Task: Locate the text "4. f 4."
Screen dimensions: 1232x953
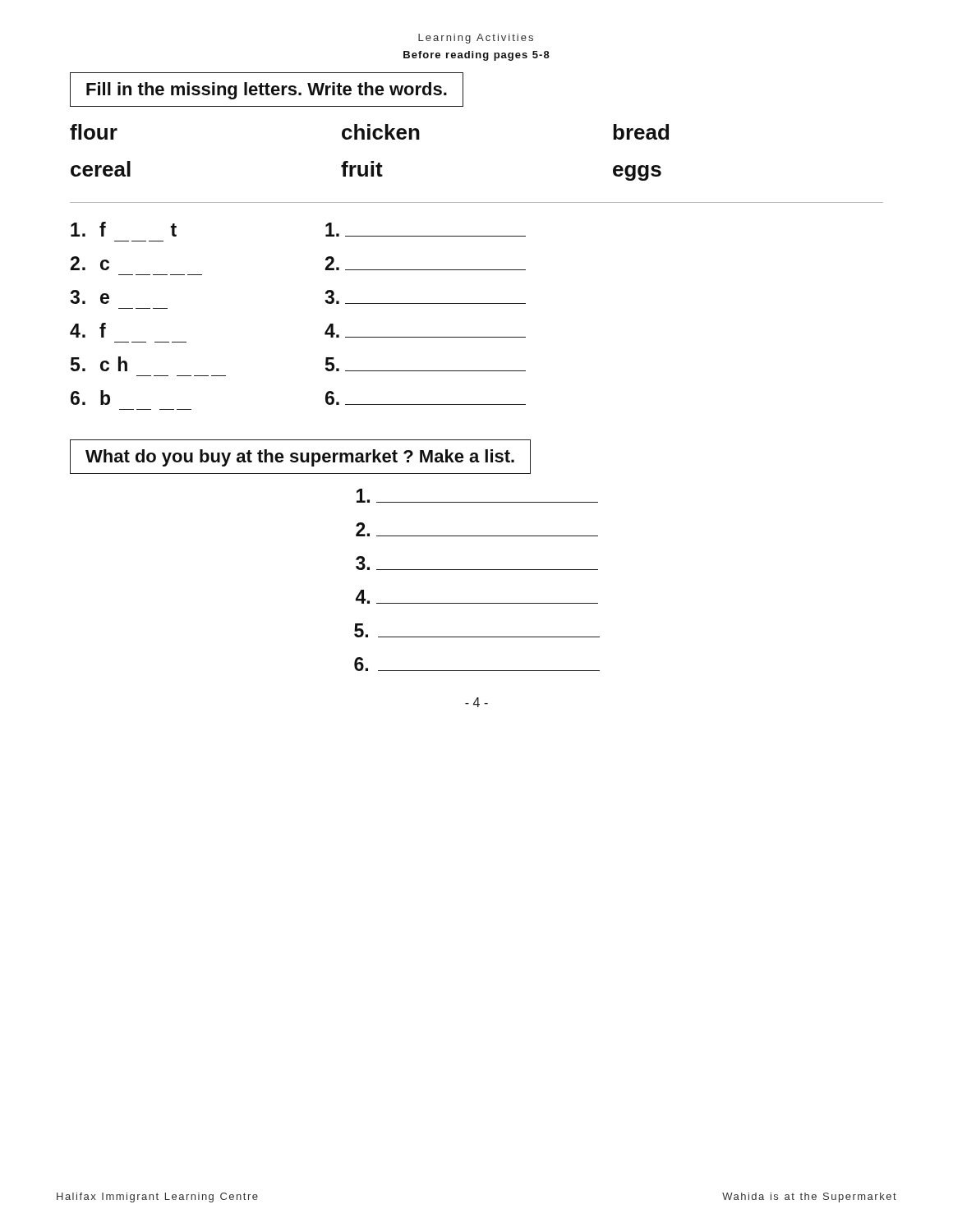Action: tap(476, 331)
